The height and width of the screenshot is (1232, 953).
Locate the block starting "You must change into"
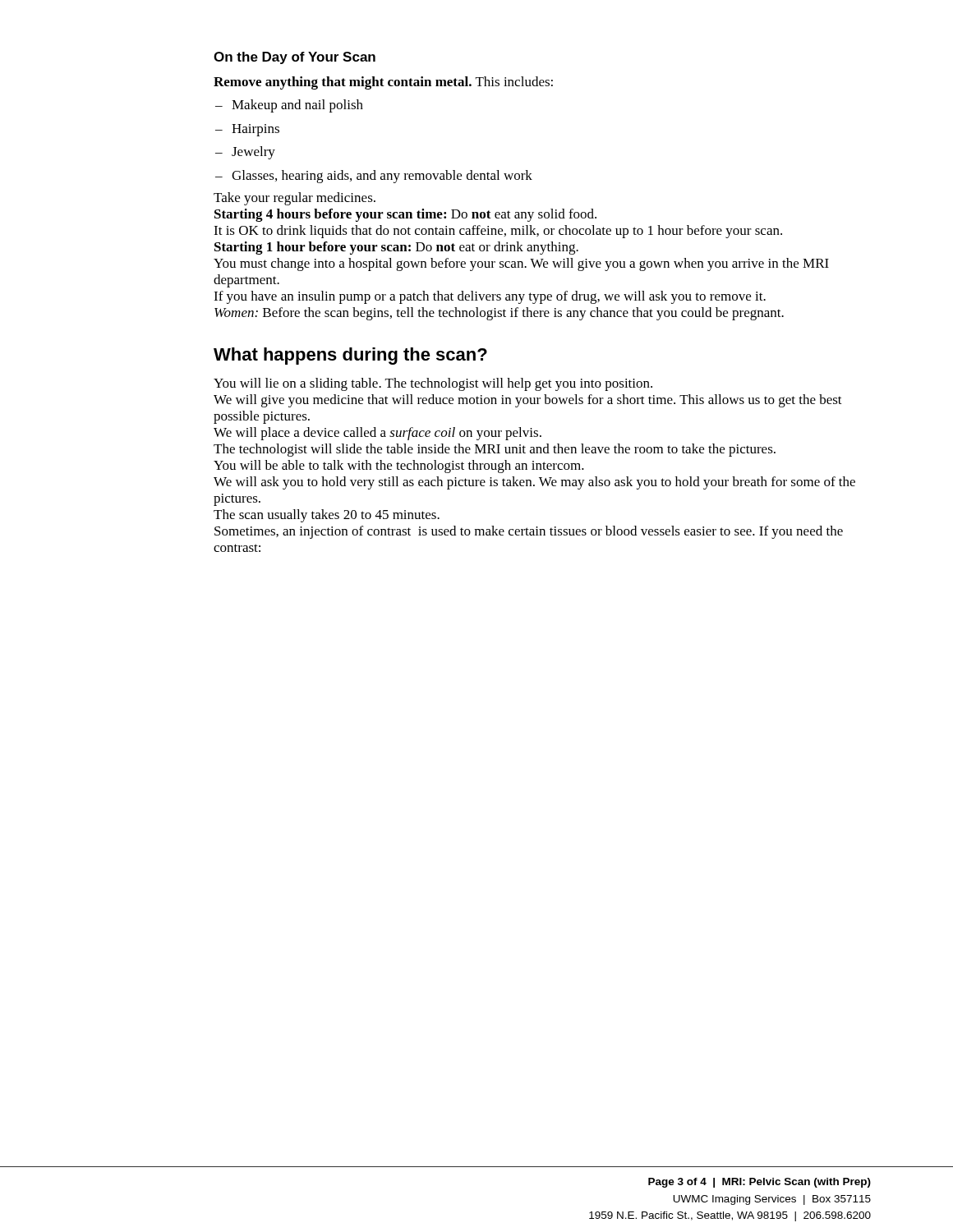(542, 271)
